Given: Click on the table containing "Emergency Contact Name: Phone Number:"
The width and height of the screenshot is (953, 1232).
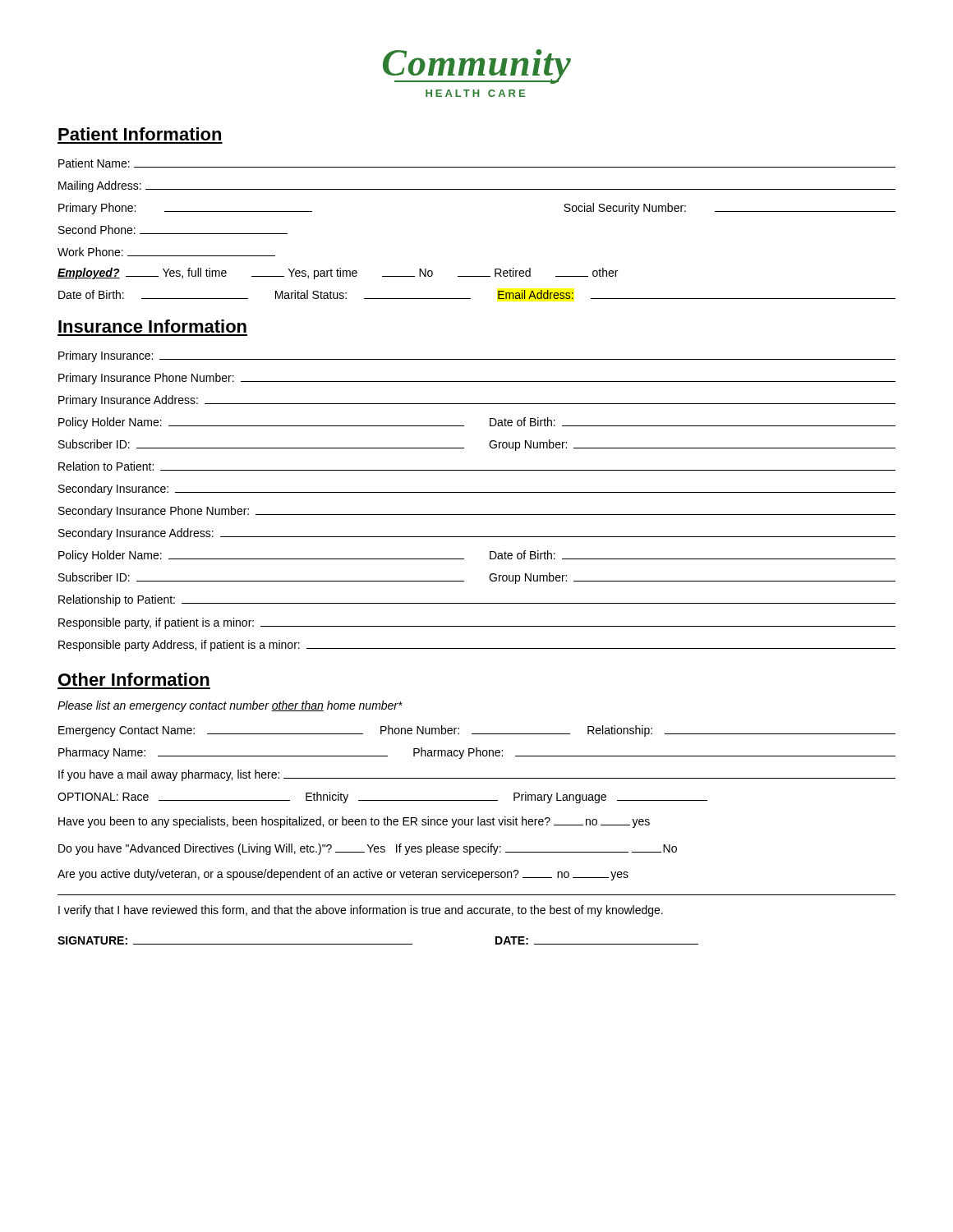Looking at the screenshot, I should tap(476, 762).
